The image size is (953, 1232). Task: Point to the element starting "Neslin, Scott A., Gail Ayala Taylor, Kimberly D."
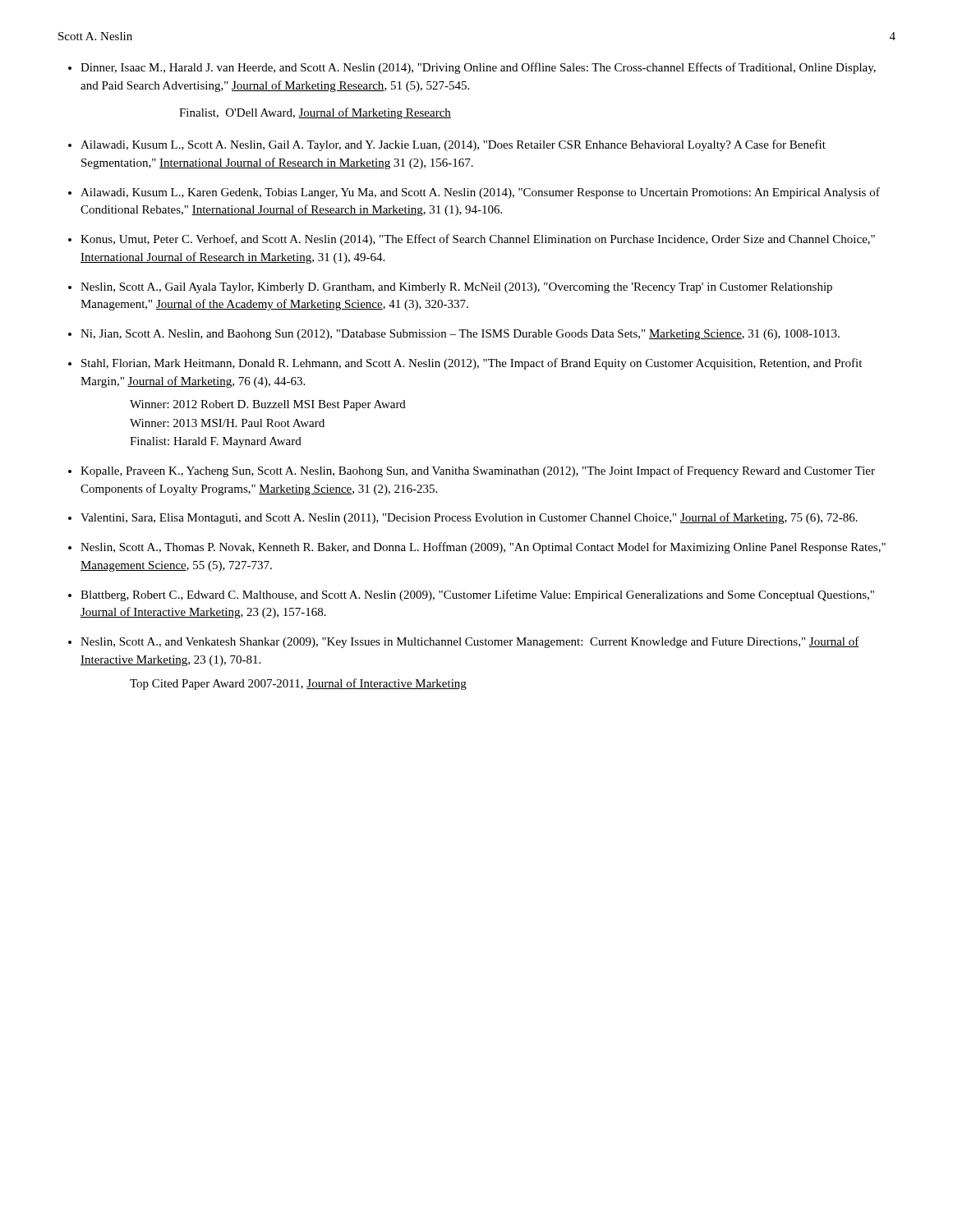[x=457, y=295]
